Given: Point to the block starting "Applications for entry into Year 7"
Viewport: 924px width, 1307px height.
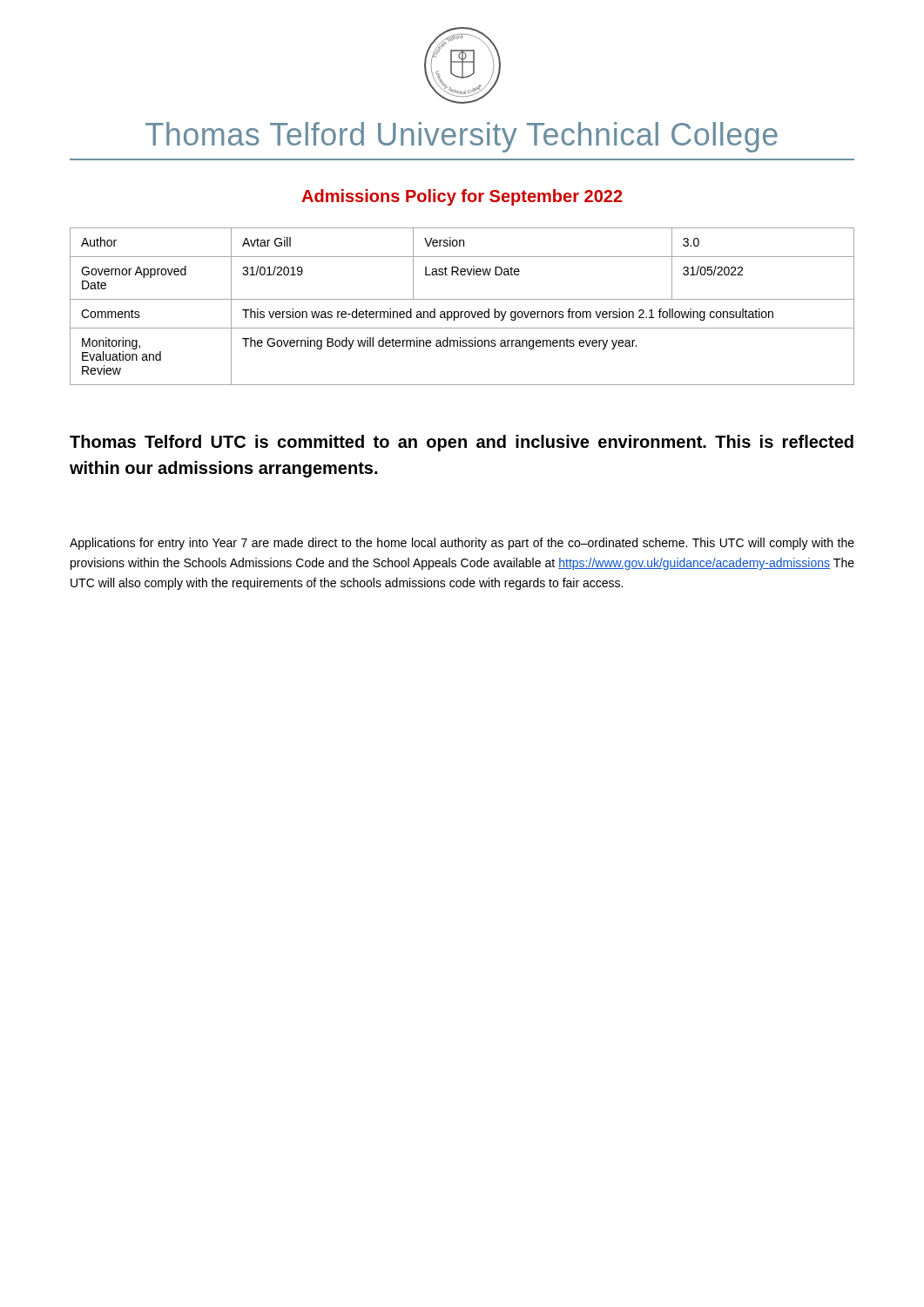Looking at the screenshot, I should tap(462, 563).
